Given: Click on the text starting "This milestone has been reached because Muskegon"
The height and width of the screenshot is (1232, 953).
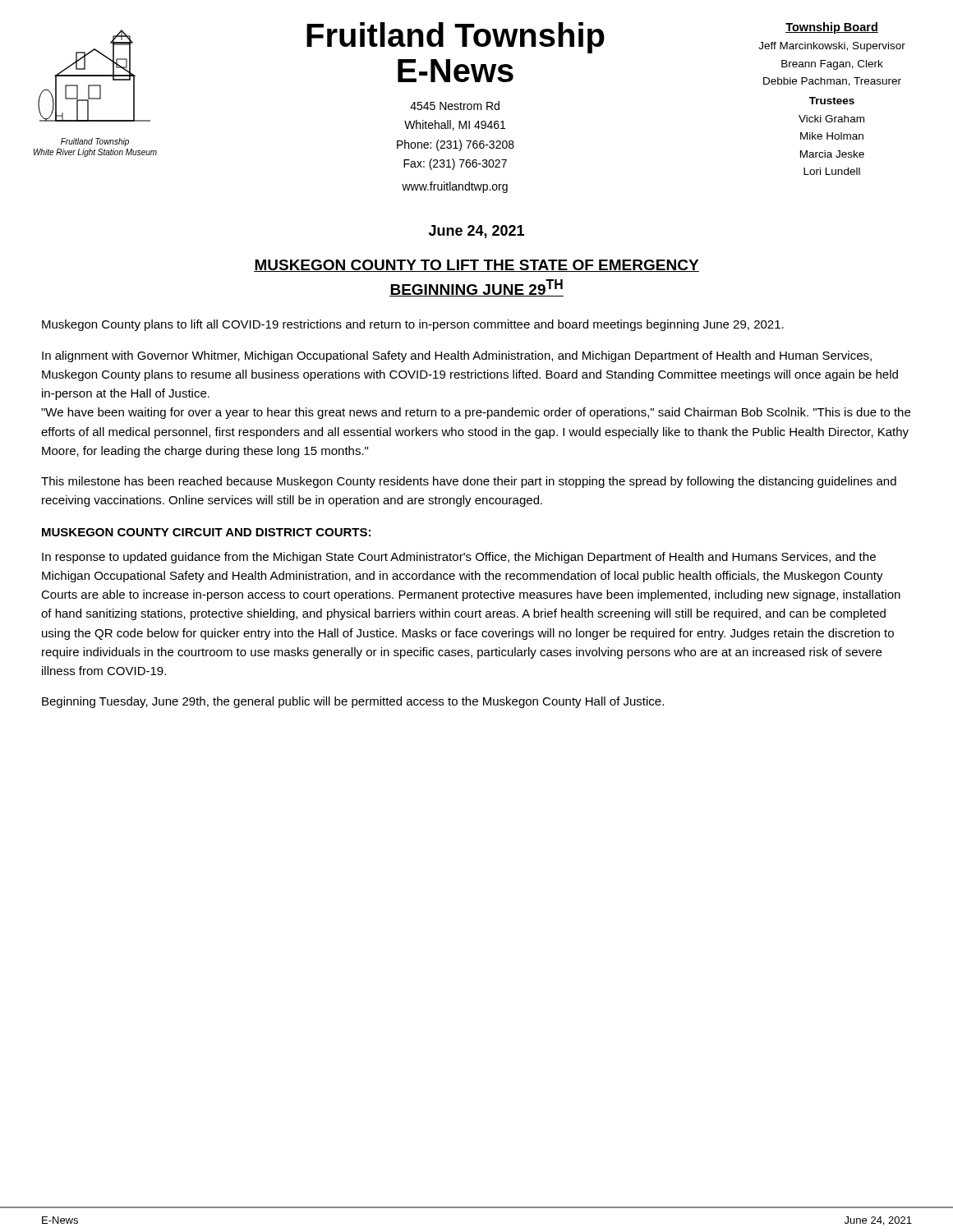Looking at the screenshot, I should tap(469, 491).
